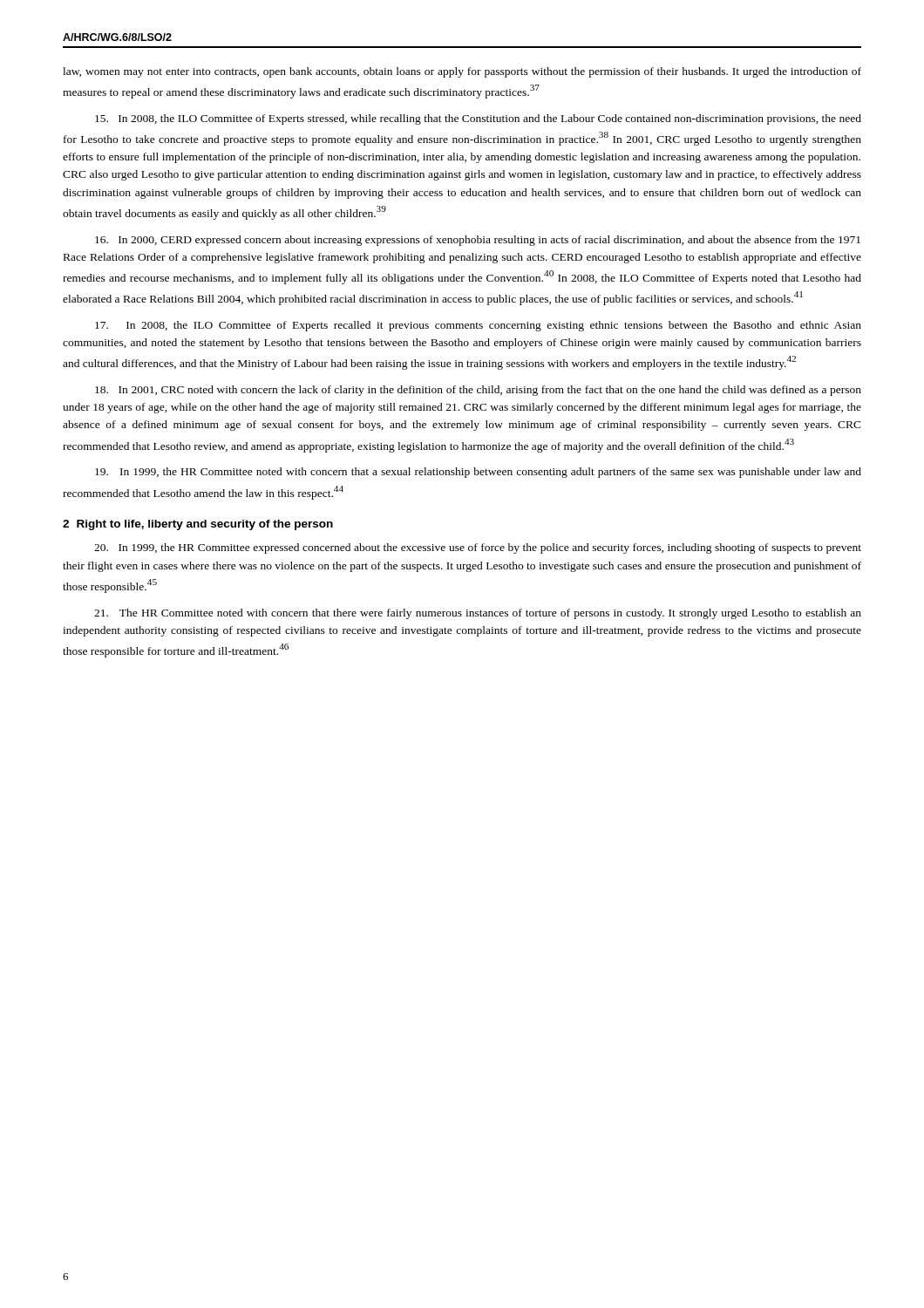This screenshot has height=1308, width=924.
Task: Find the section header containing "2Right to life, liberty and security of"
Action: pyautogui.click(x=198, y=524)
